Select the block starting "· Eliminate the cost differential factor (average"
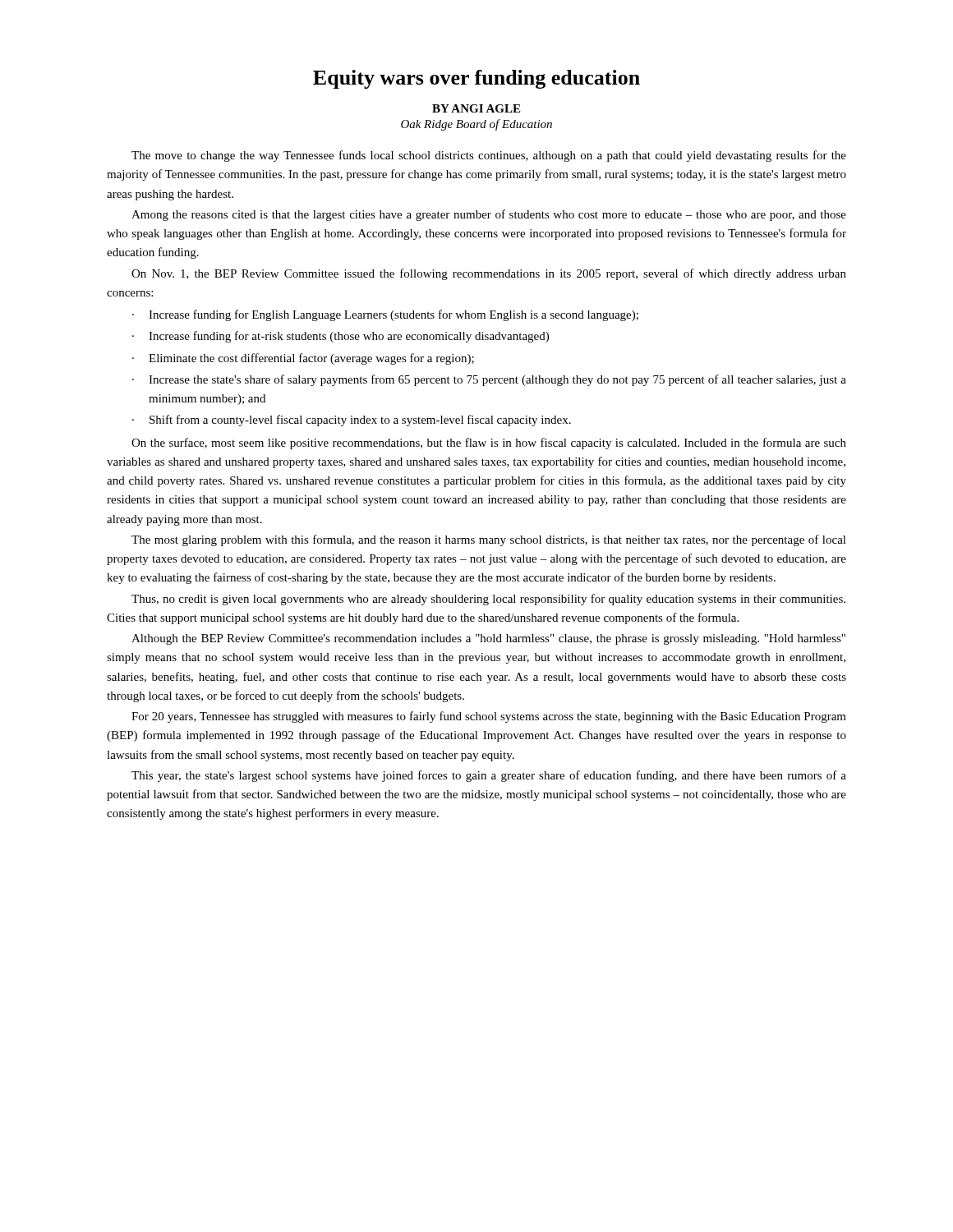The height and width of the screenshot is (1232, 953). (x=303, y=359)
